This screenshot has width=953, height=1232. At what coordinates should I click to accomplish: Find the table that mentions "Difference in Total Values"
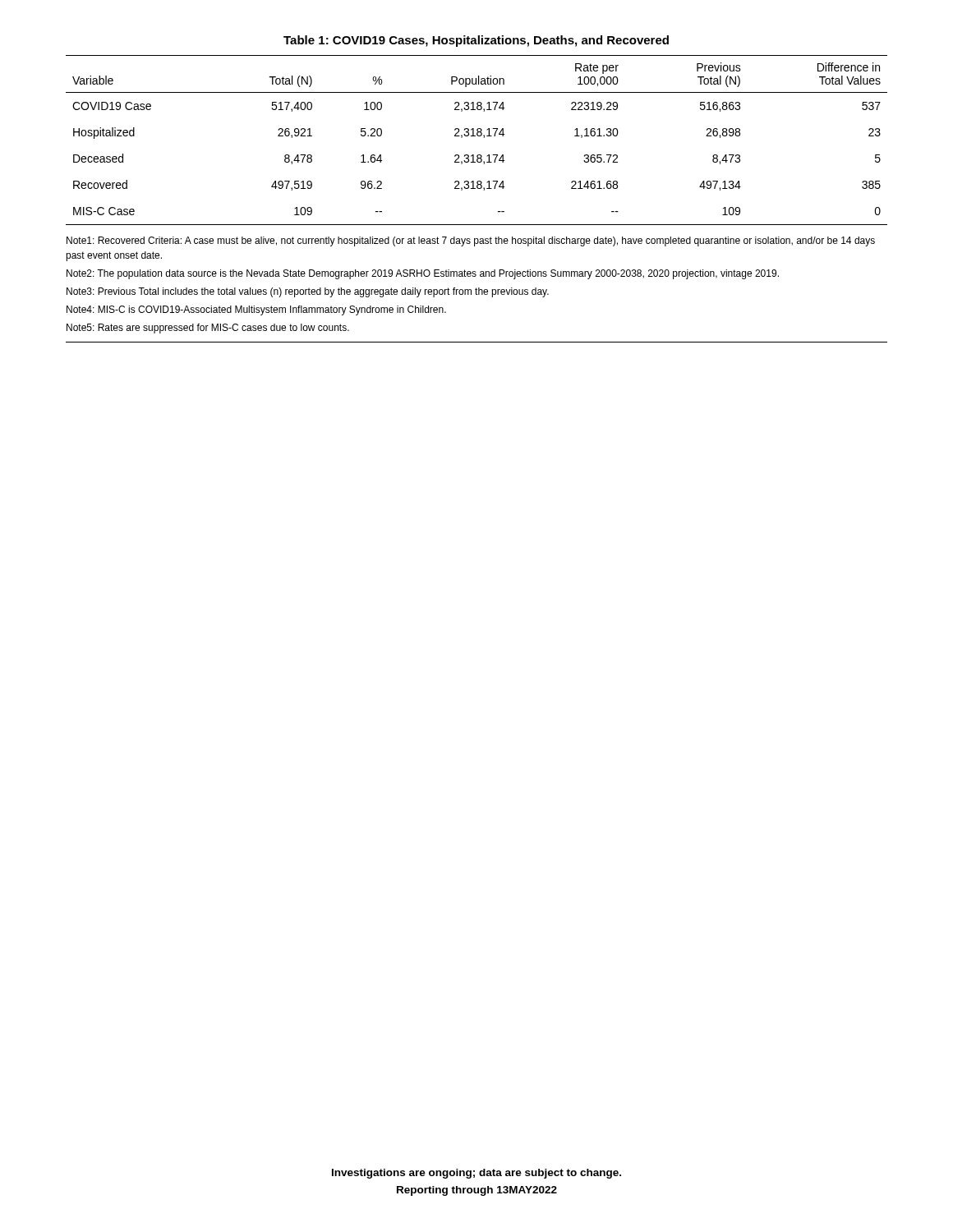pos(476,140)
